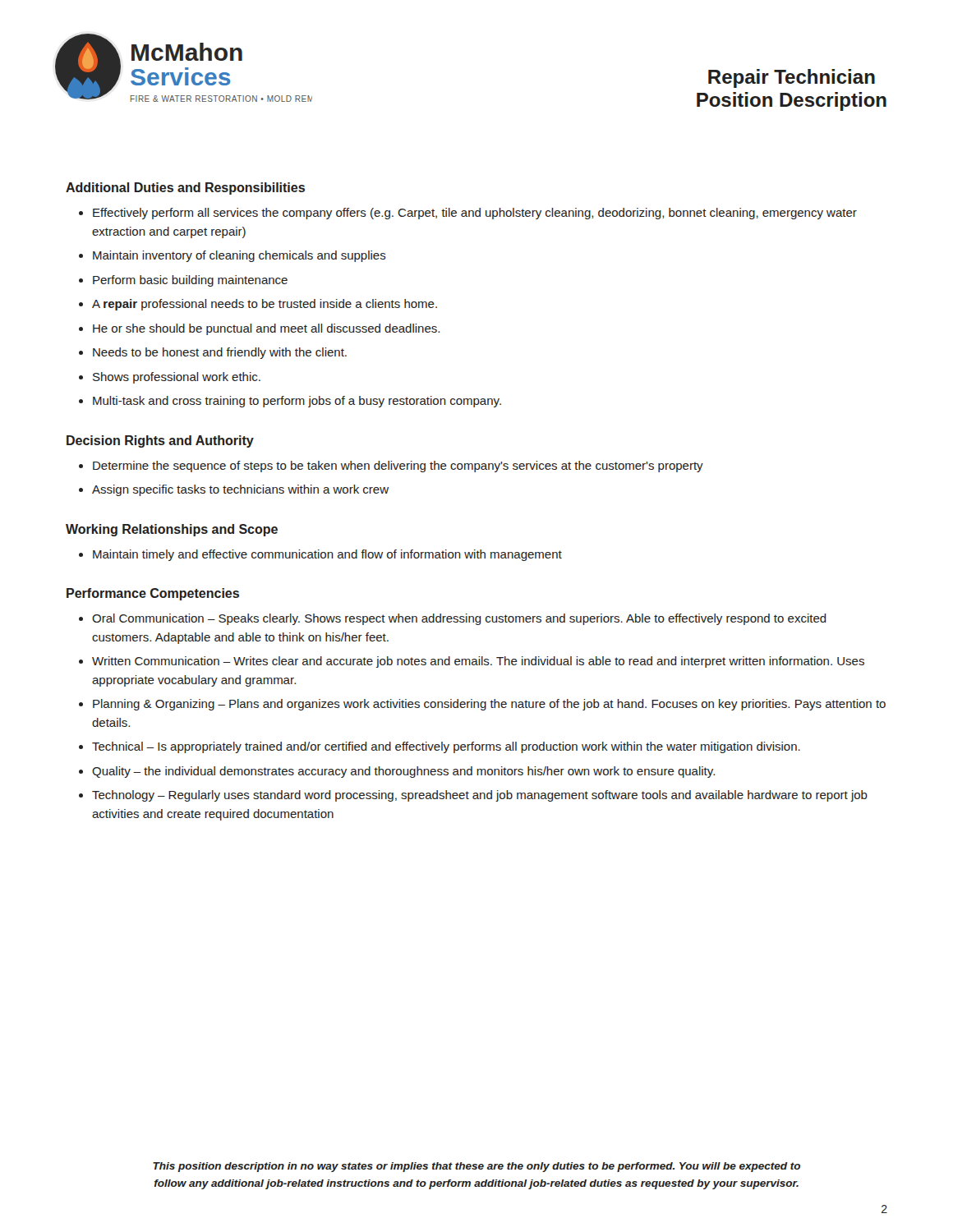Click on the text block starting "Planning & Organizing – Plans and organizes"
Viewport: 953px width, 1232px height.
tap(489, 713)
